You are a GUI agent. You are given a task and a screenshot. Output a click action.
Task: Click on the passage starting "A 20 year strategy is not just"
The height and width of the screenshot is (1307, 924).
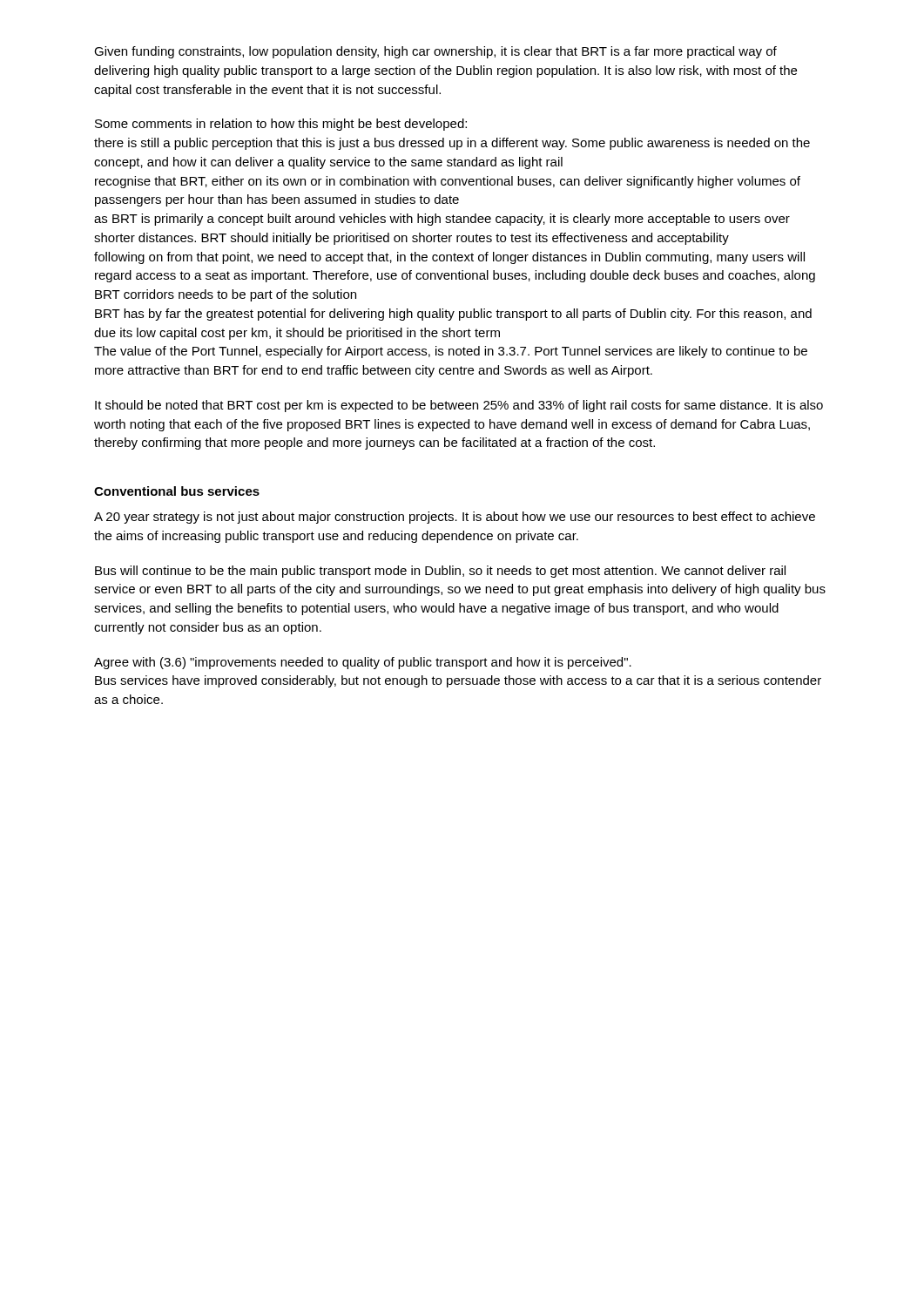click(x=455, y=526)
